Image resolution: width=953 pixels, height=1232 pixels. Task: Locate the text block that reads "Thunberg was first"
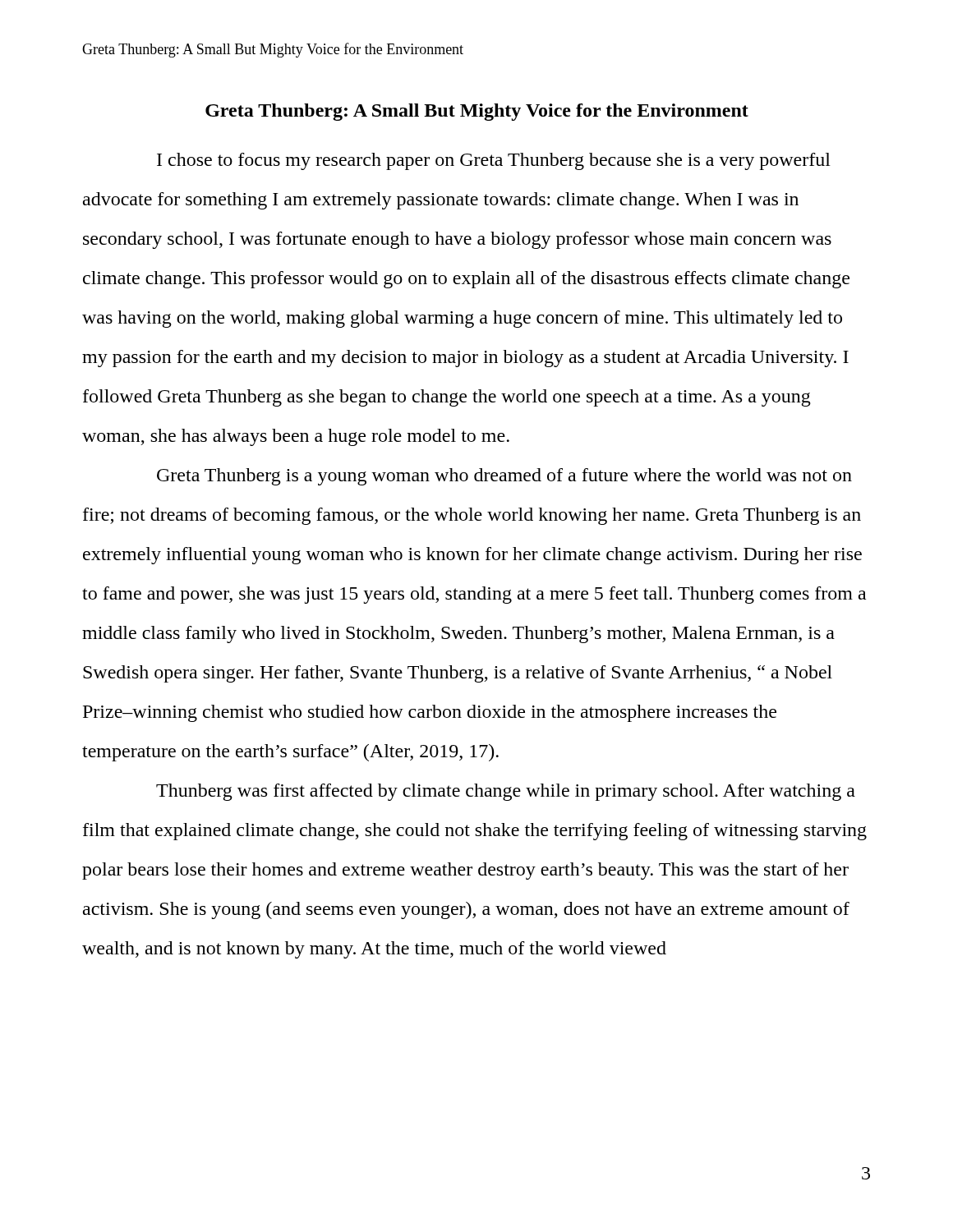tap(474, 869)
